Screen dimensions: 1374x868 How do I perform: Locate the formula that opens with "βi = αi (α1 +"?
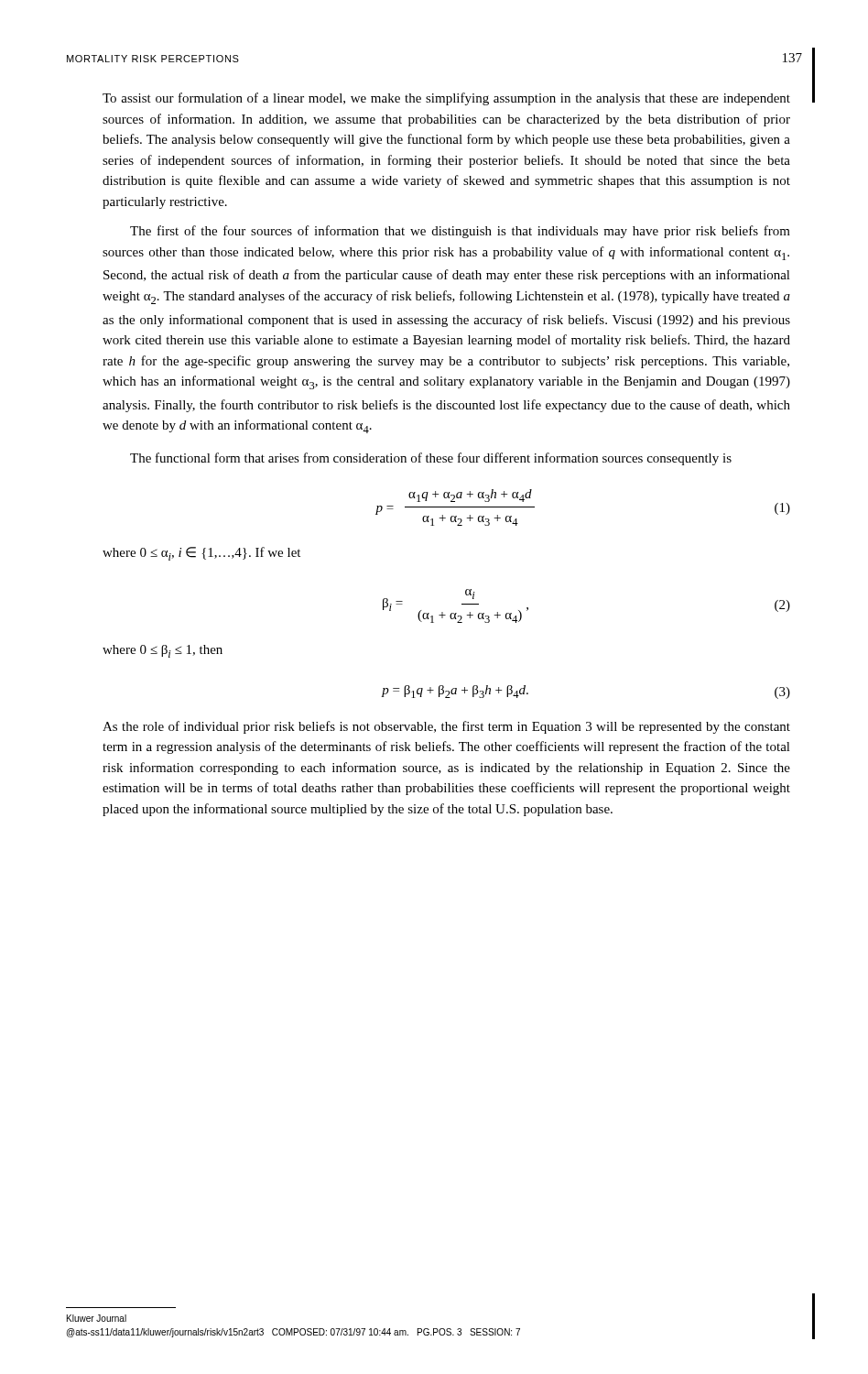pos(474,605)
